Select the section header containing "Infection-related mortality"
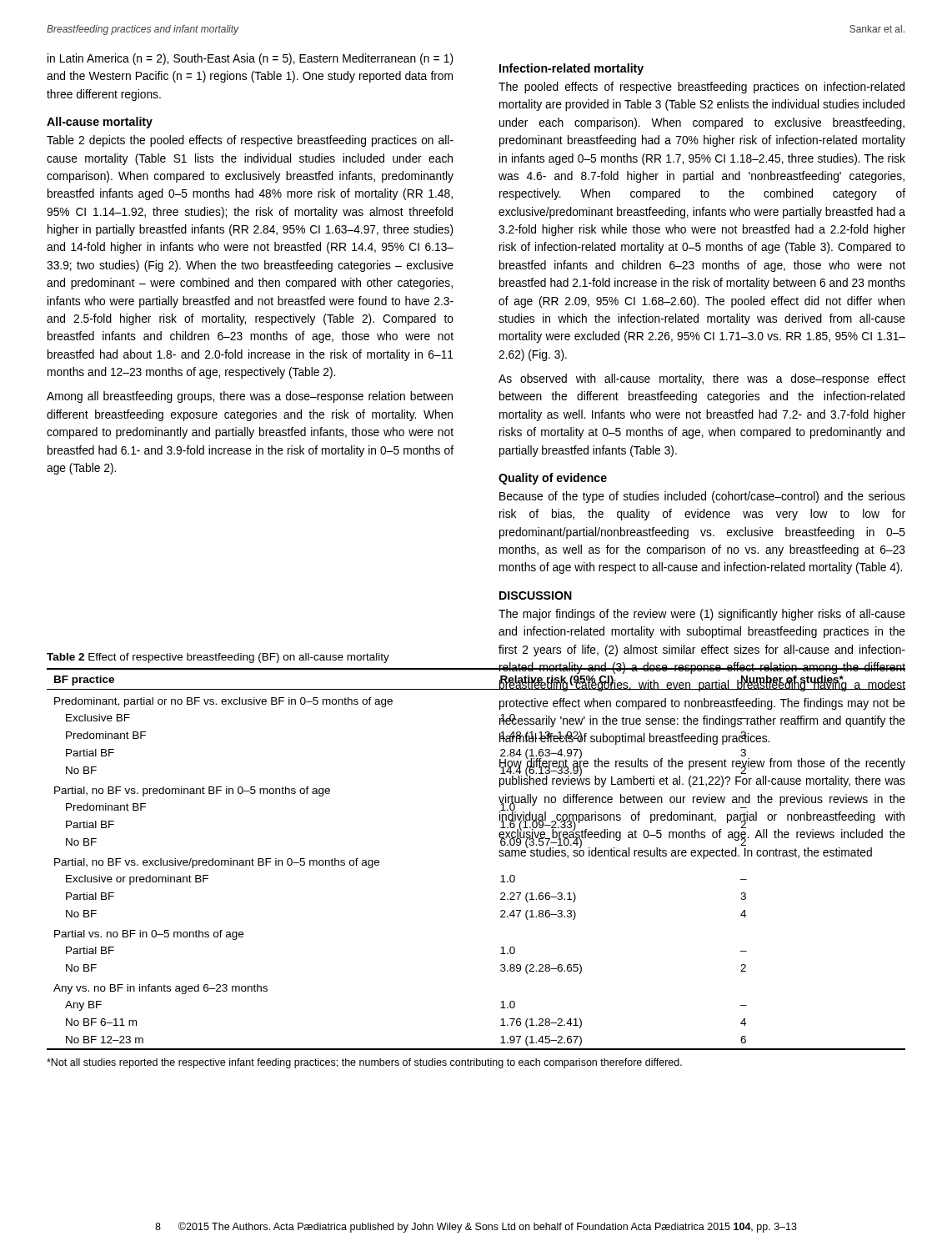The width and height of the screenshot is (952, 1251). [571, 68]
